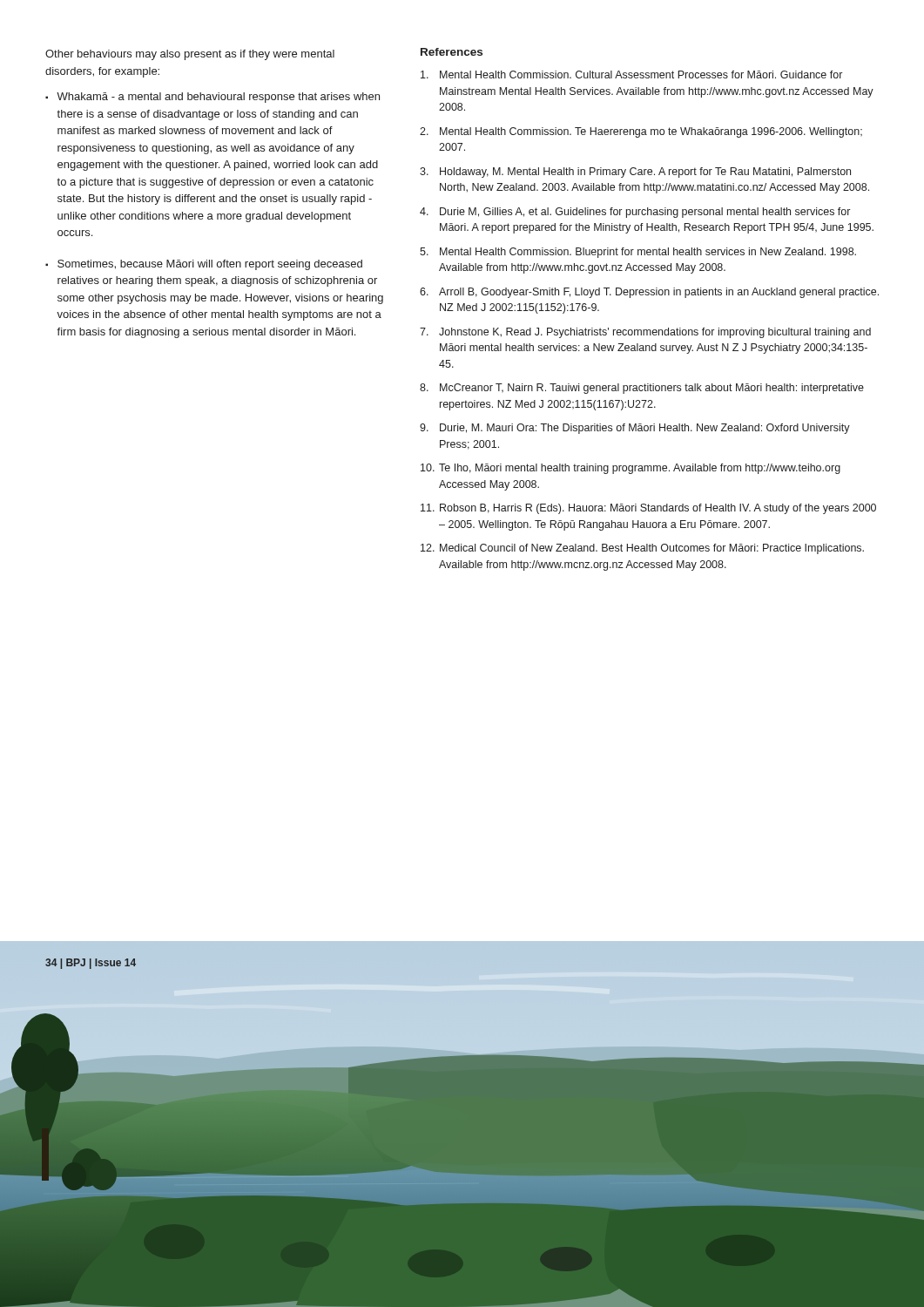
Task: Point to the block beginning "8. McCreanor T, Nairn R. Tauiwi general"
Action: [x=651, y=396]
